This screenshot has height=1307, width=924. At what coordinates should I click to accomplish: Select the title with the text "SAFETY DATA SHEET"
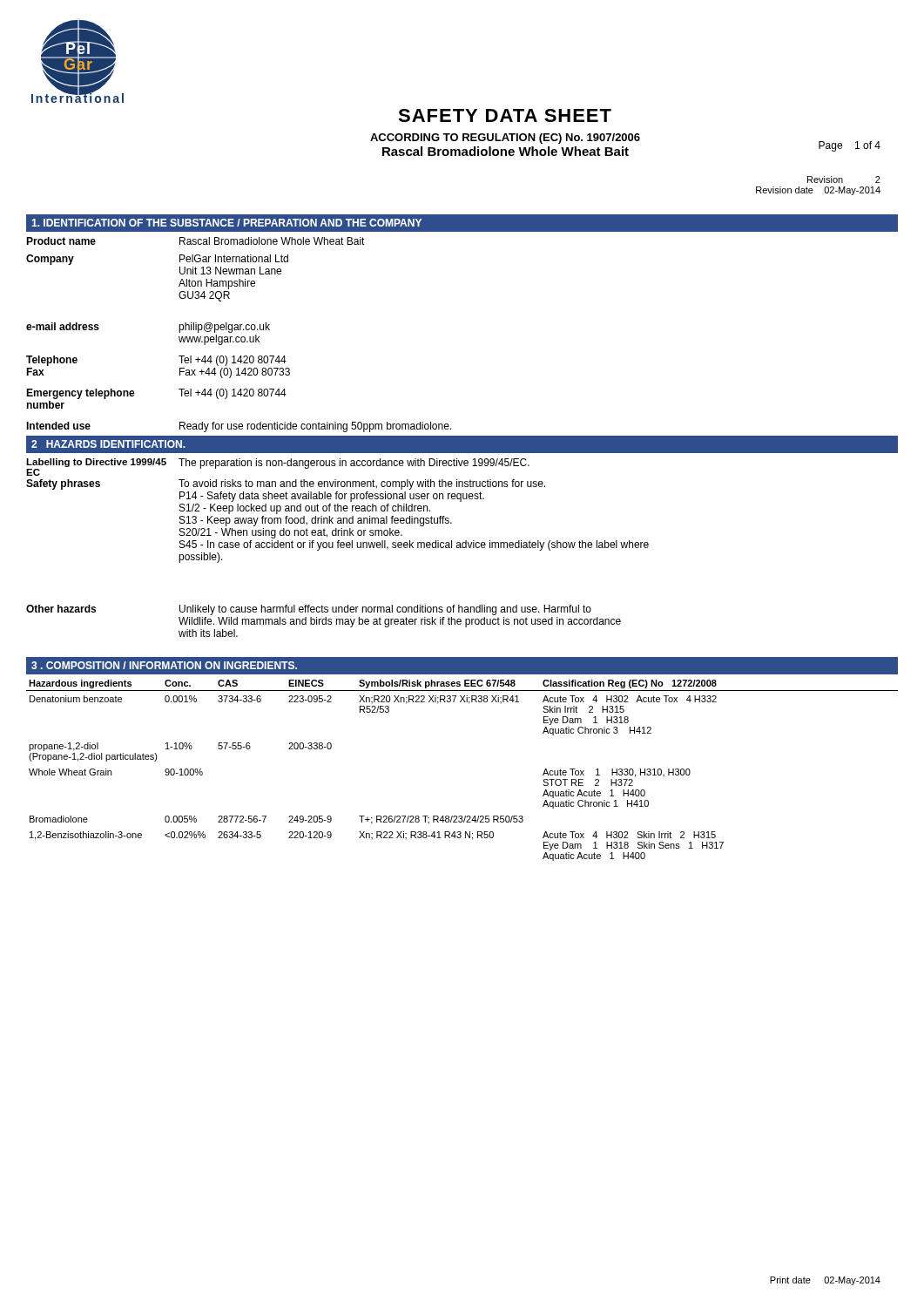click(x=505, y=115)
